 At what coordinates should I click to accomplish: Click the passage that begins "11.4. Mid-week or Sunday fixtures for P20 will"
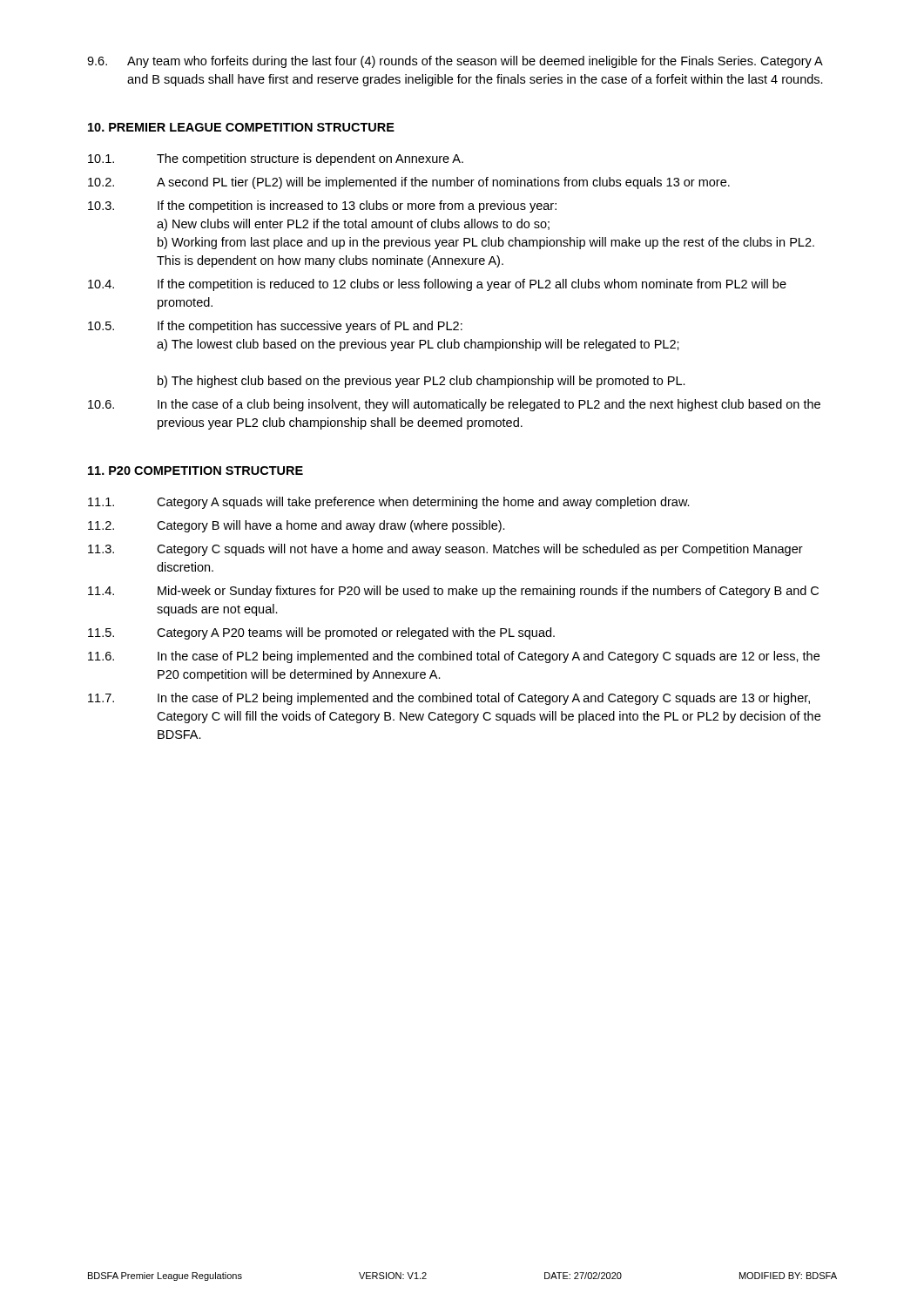pyautogui.click(x=462, y=601)
